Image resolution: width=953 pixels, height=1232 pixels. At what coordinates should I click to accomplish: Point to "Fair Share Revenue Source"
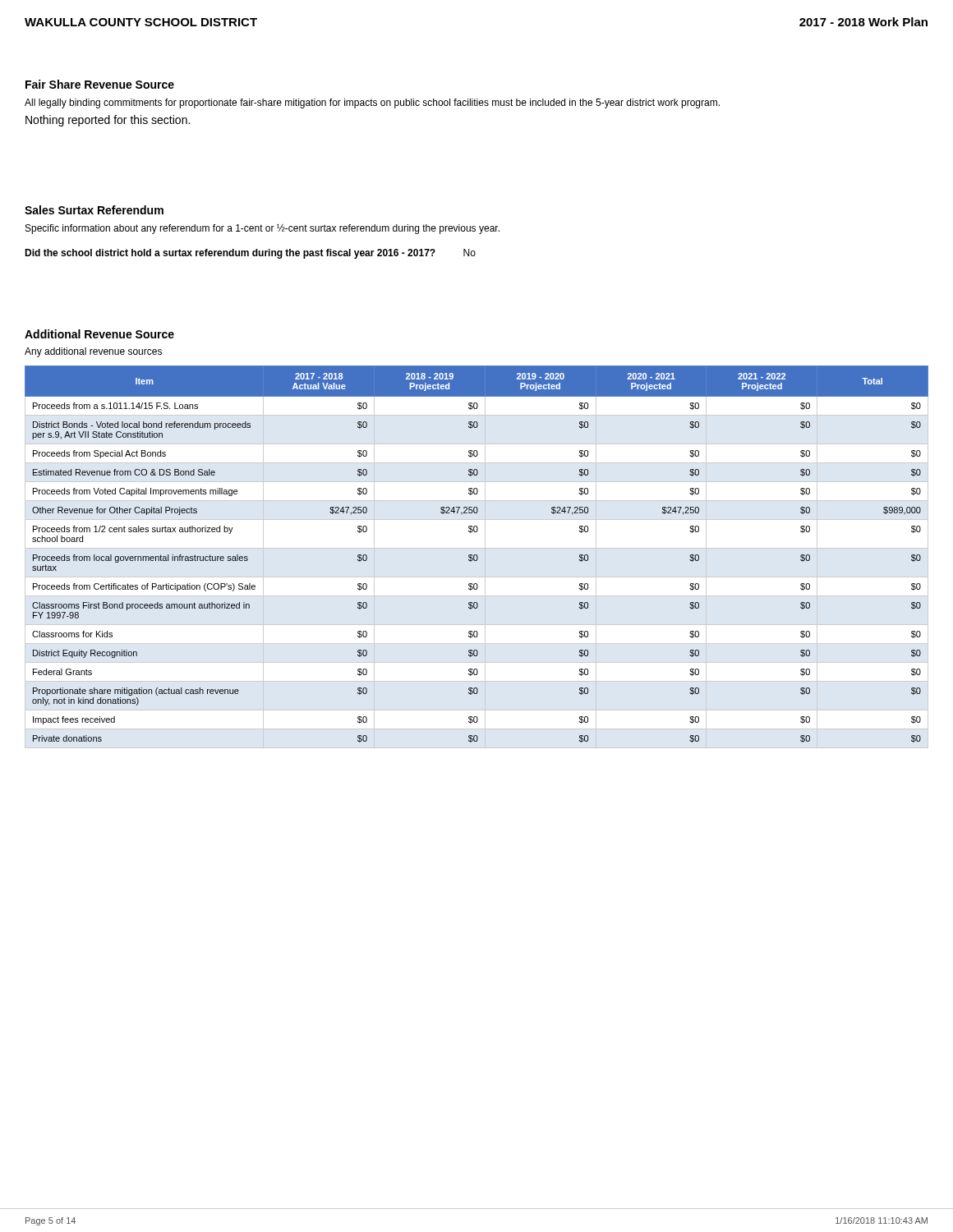click(x=99, y=85)
